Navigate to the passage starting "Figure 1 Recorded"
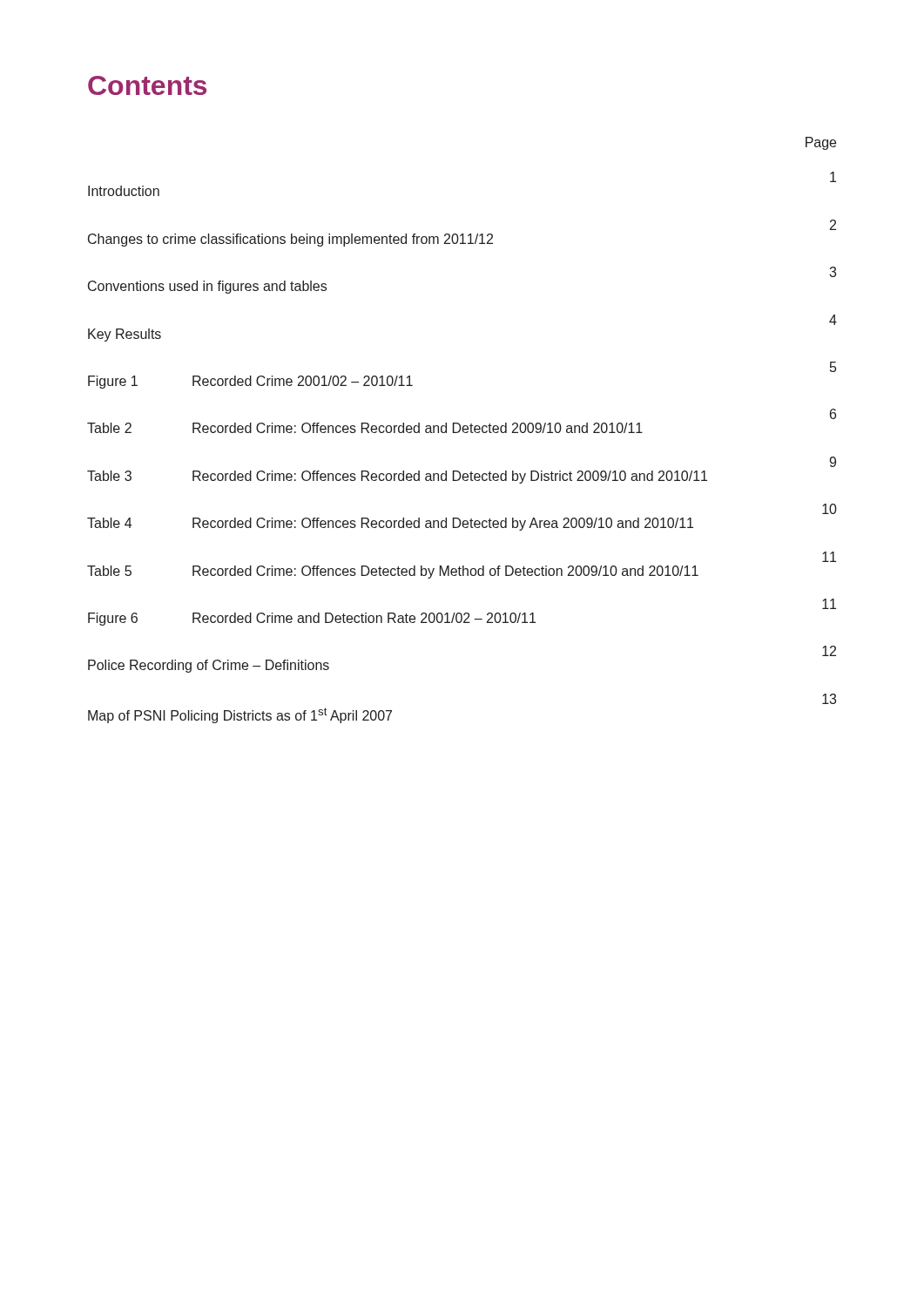The height and width of the screenshot is (1307, 924). (833, 367)
